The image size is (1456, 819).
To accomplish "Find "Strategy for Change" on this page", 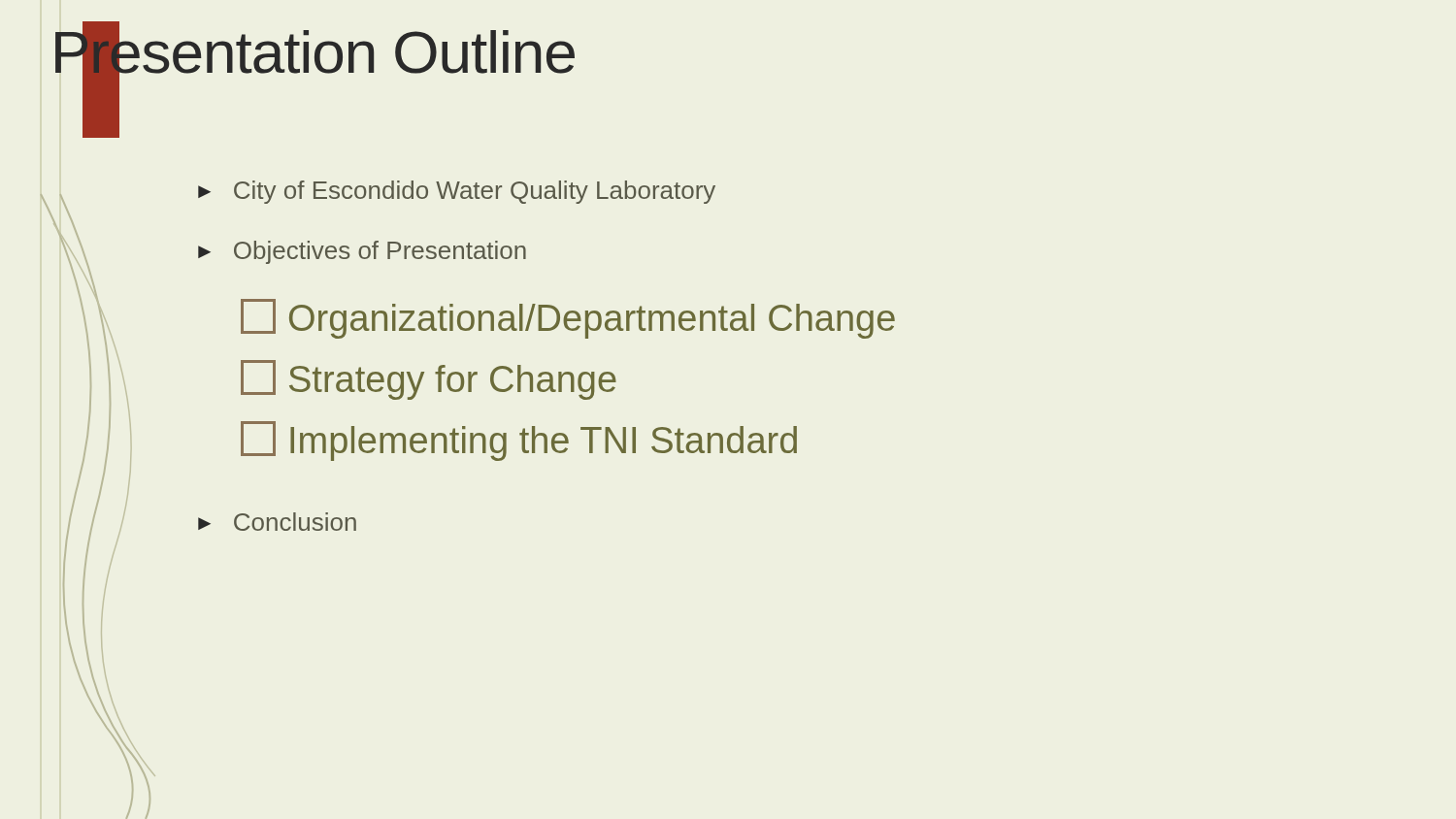I will pos(429,380).
